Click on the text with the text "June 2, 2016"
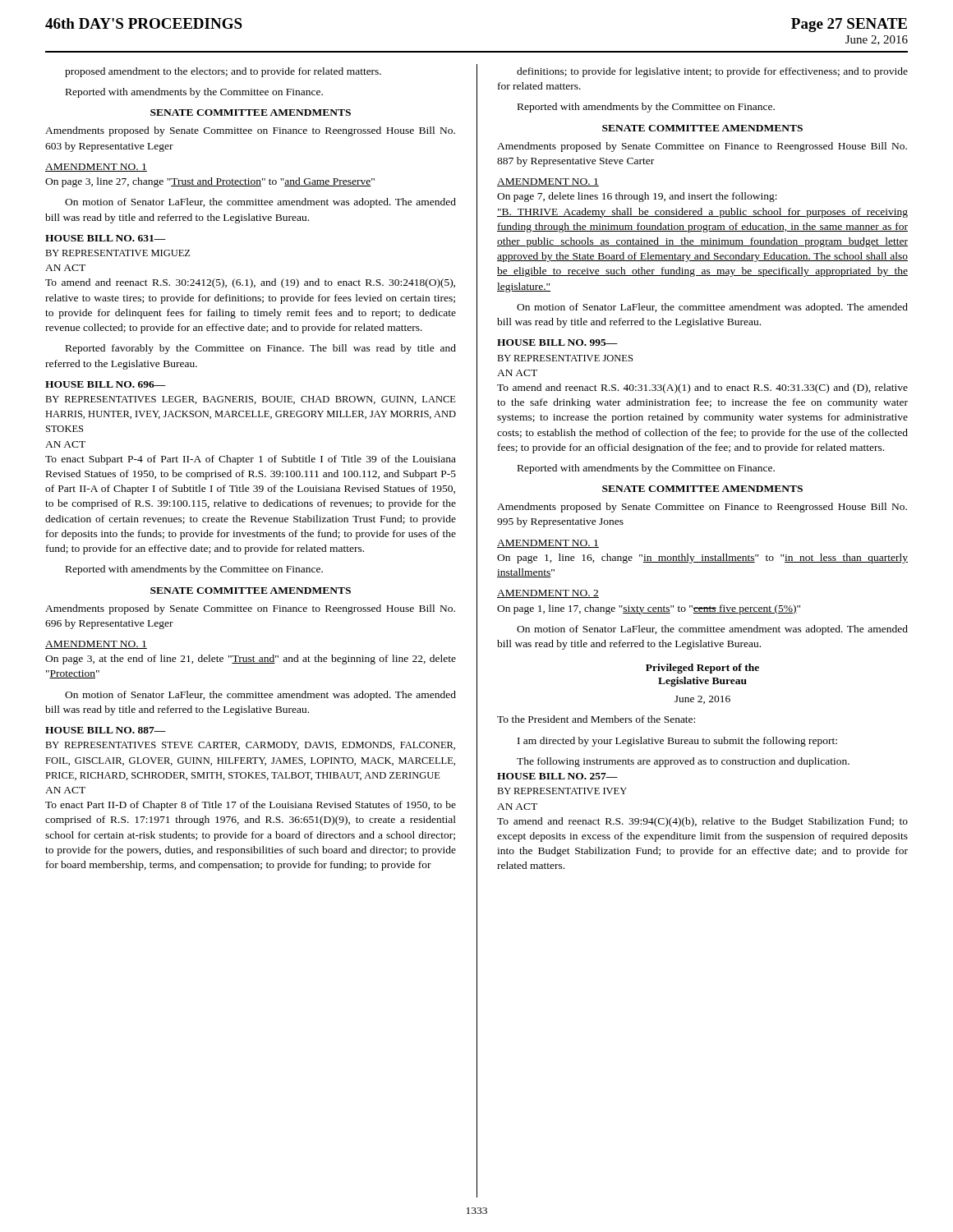Viewport: 953px width, 1232px height. coord(702,699)
